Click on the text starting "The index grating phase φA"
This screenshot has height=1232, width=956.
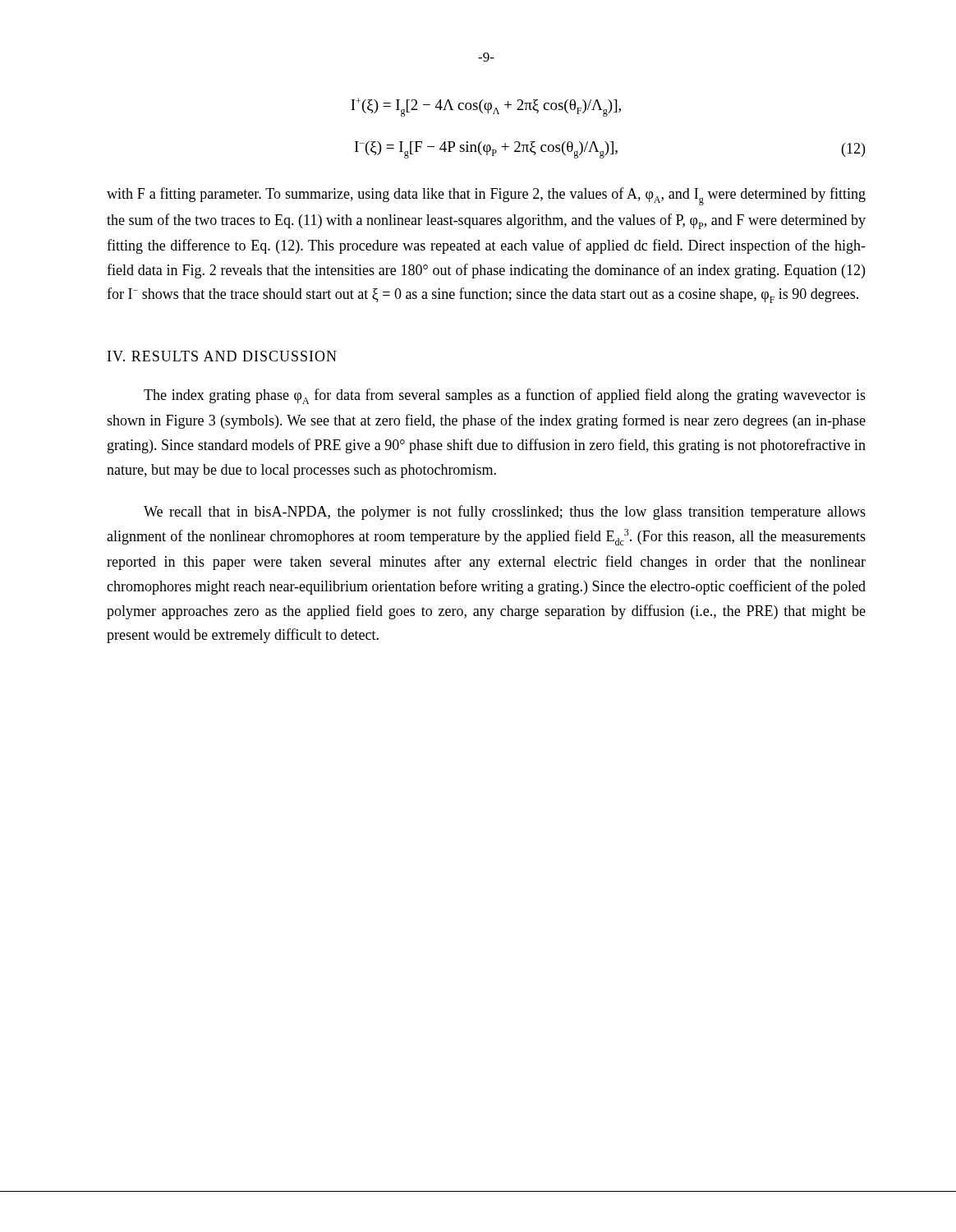486,432
